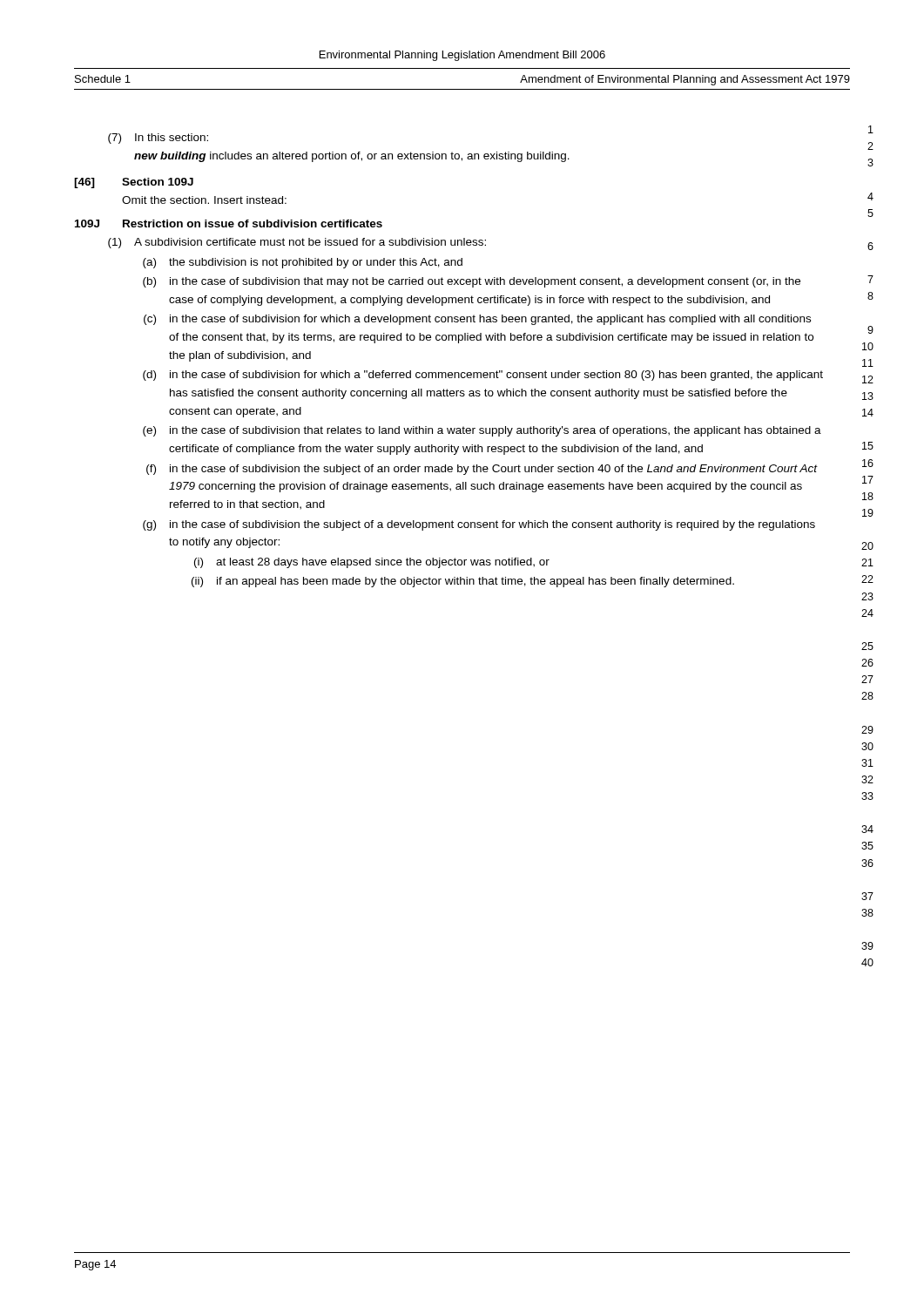This screenshot has height=1307, width=924.
Task: Select the text block that says "(1) A subdivision certificate must"
Action: click(x=297, y=243)
